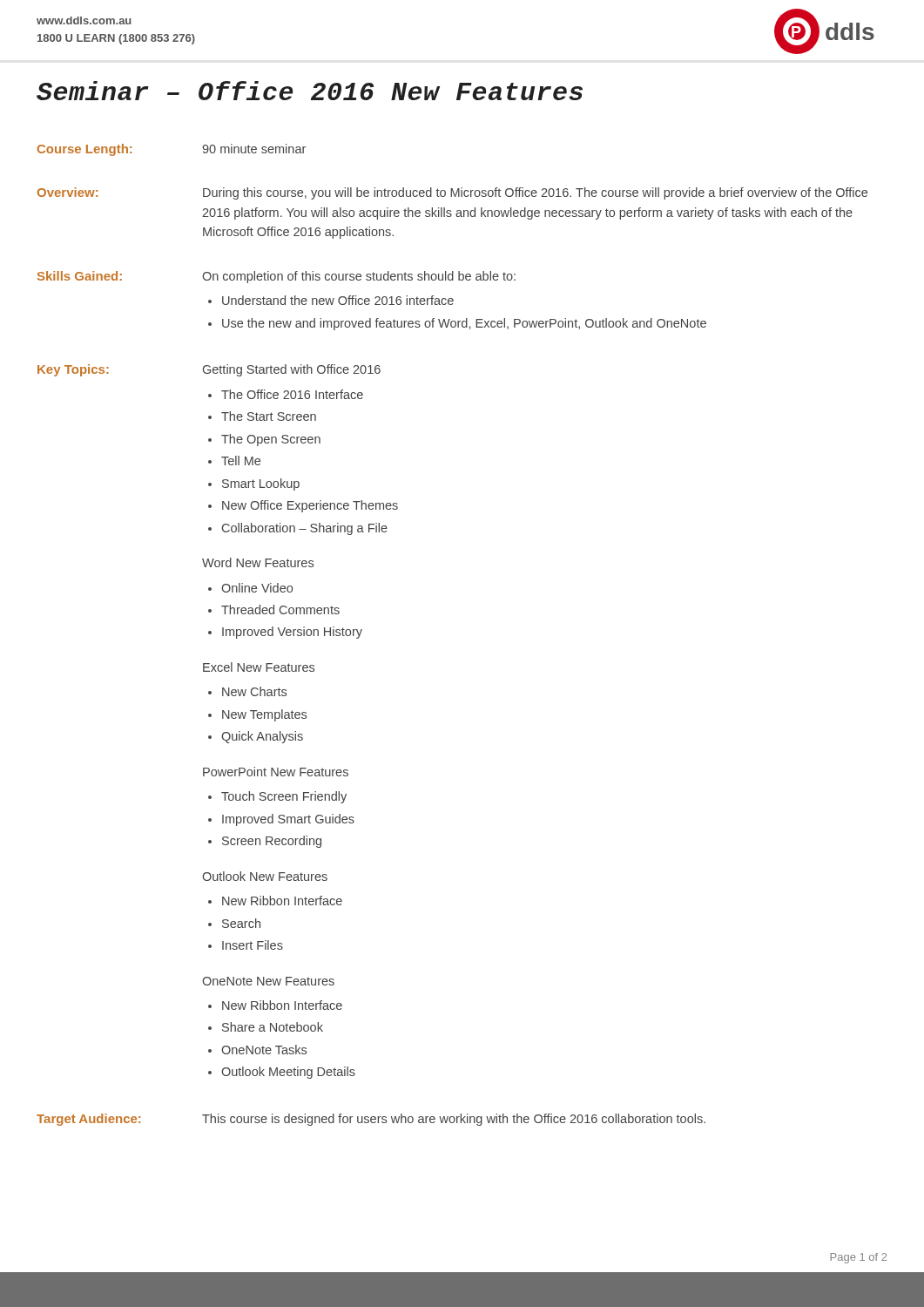Screen dimensions: 1307x924
Task: Locate the list item containing "The Open Screen"
Action: pyautogui.click(x=271, y=439)
